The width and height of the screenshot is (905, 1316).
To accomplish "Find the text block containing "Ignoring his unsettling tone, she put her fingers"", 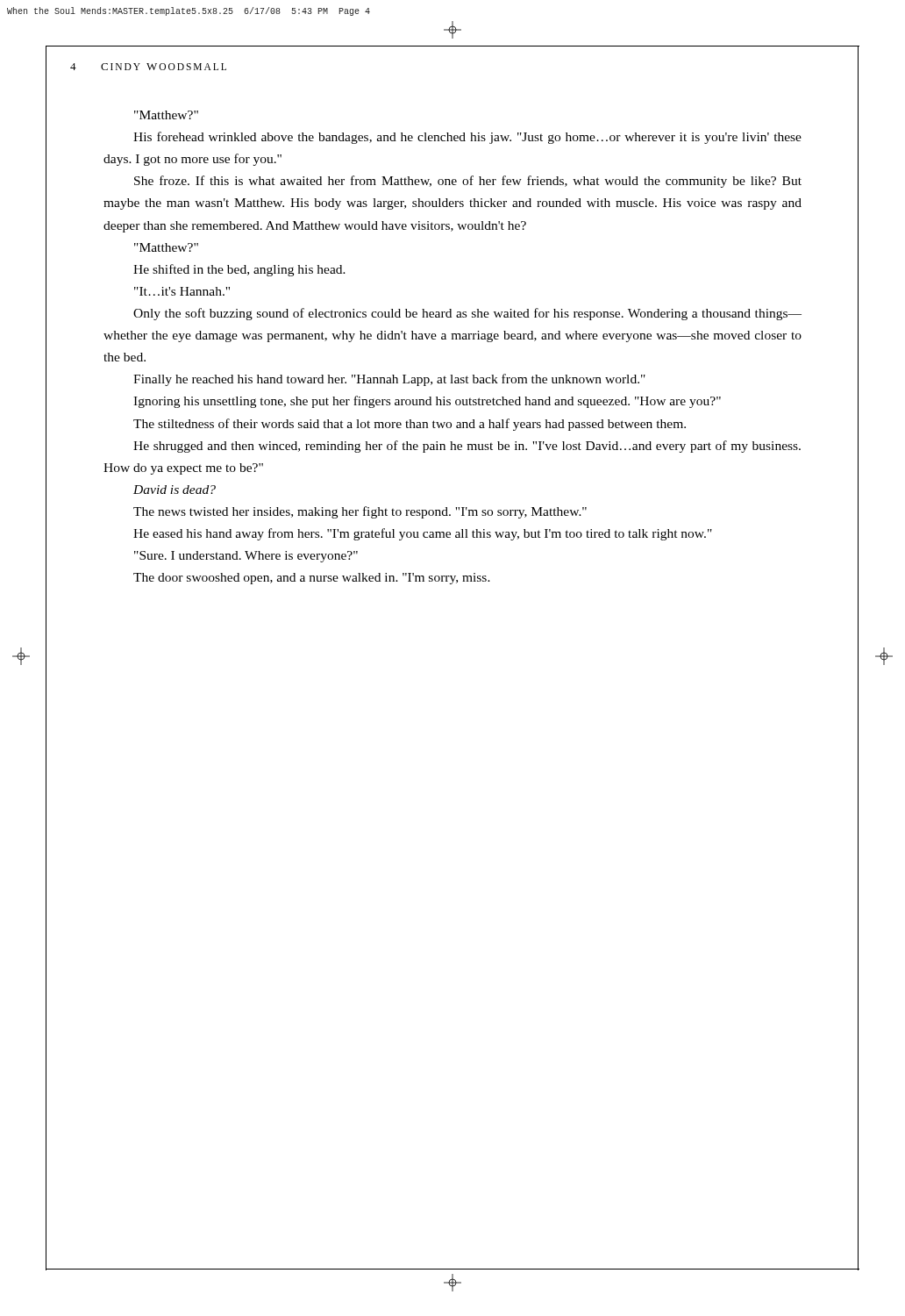I will tap(452, 401).
